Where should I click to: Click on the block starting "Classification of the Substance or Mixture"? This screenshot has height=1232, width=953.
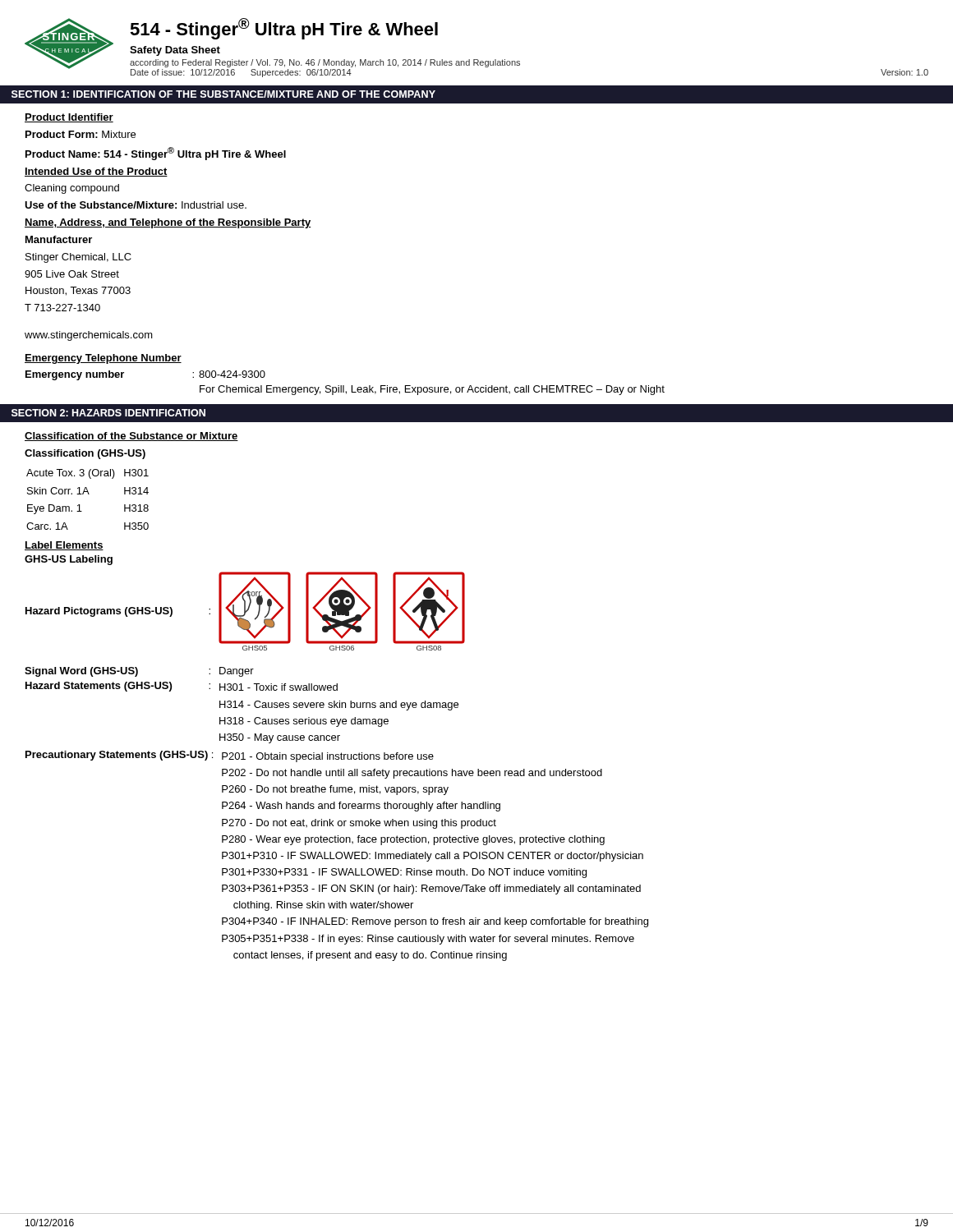click(x=131, y=436)
